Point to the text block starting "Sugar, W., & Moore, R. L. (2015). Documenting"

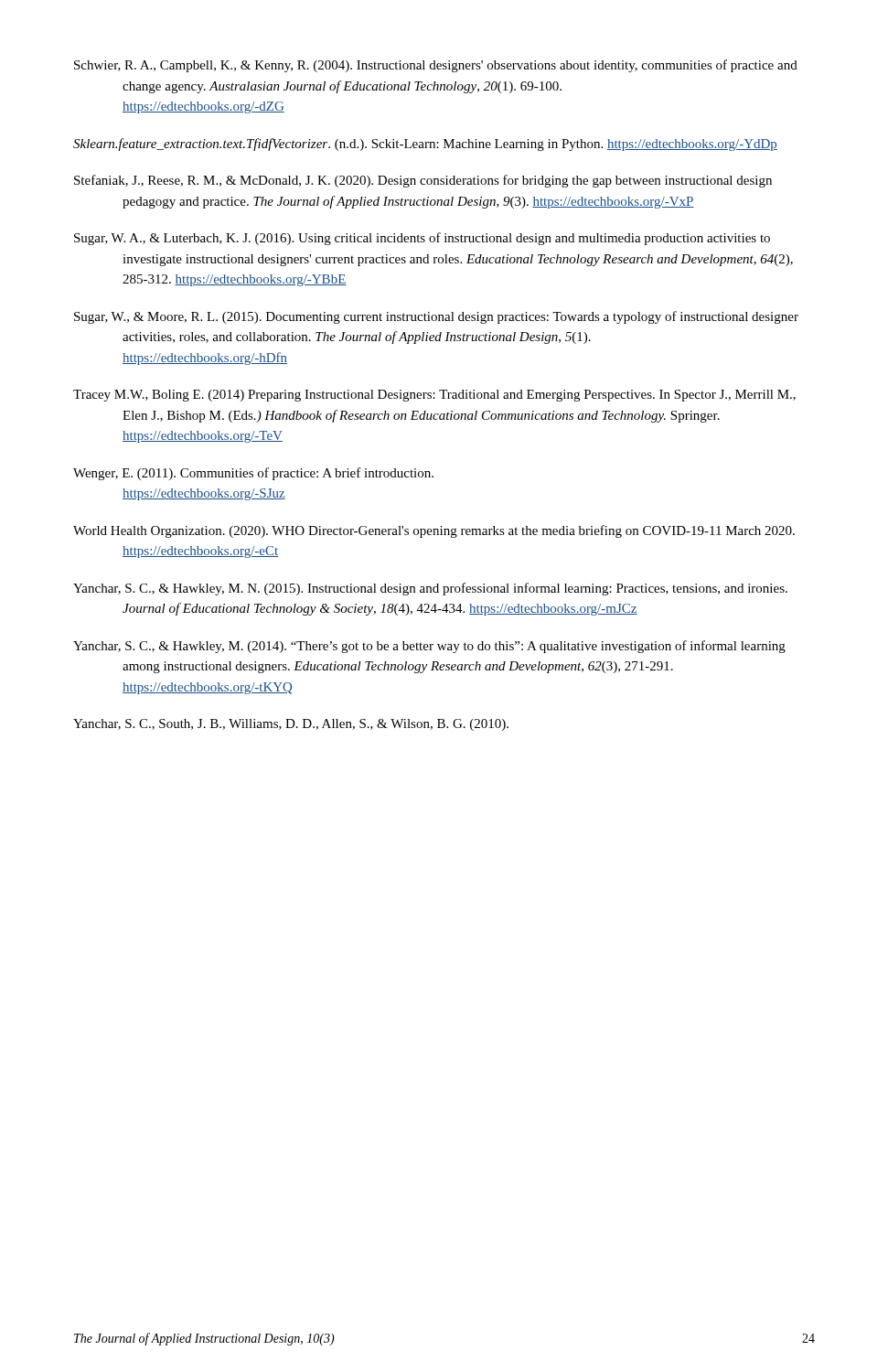pos(436,337)
